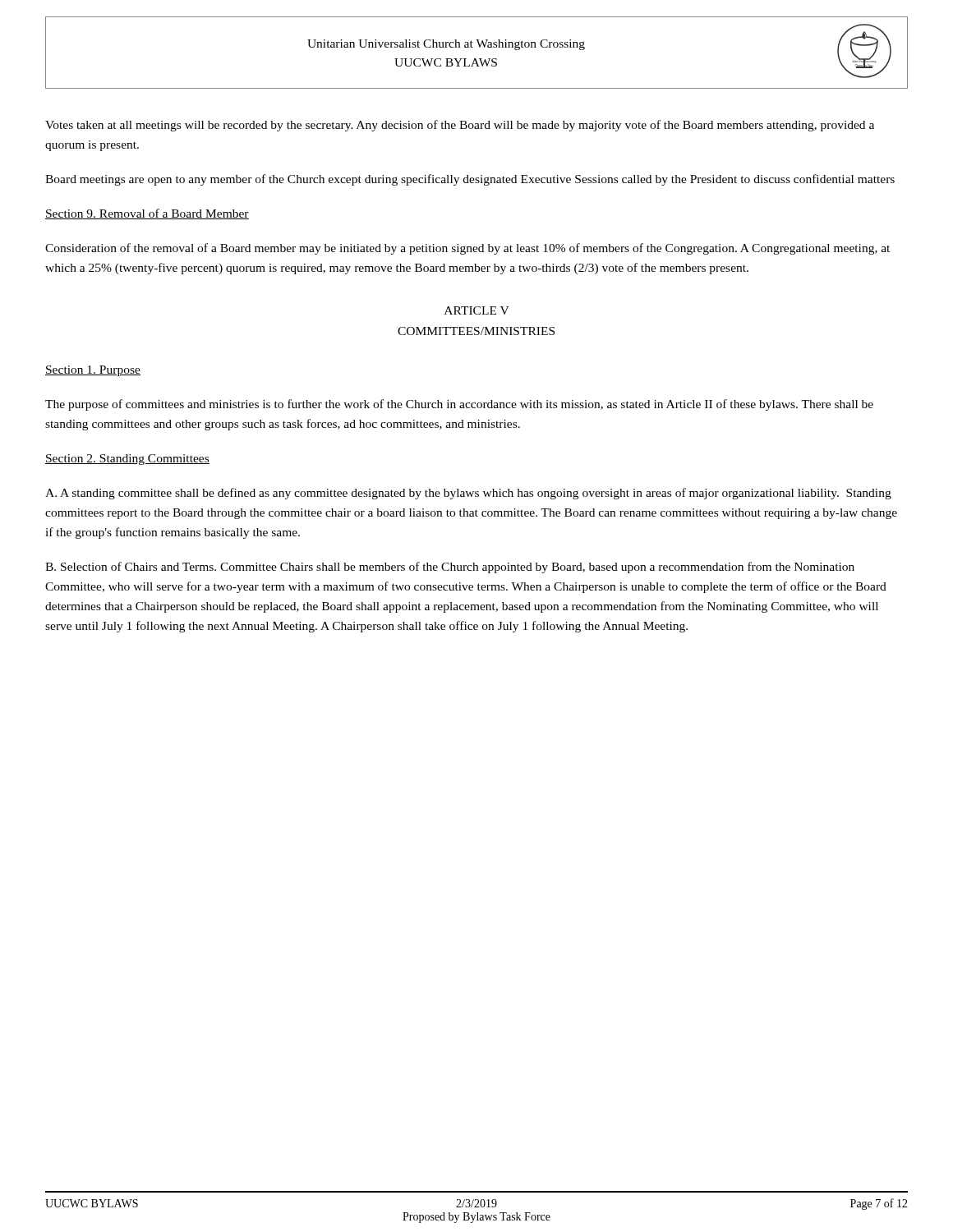
Task: Navigate to the passage starting "ARTICLE V COMMITTEES/MINISTRIES"
Action: point(476,320)
